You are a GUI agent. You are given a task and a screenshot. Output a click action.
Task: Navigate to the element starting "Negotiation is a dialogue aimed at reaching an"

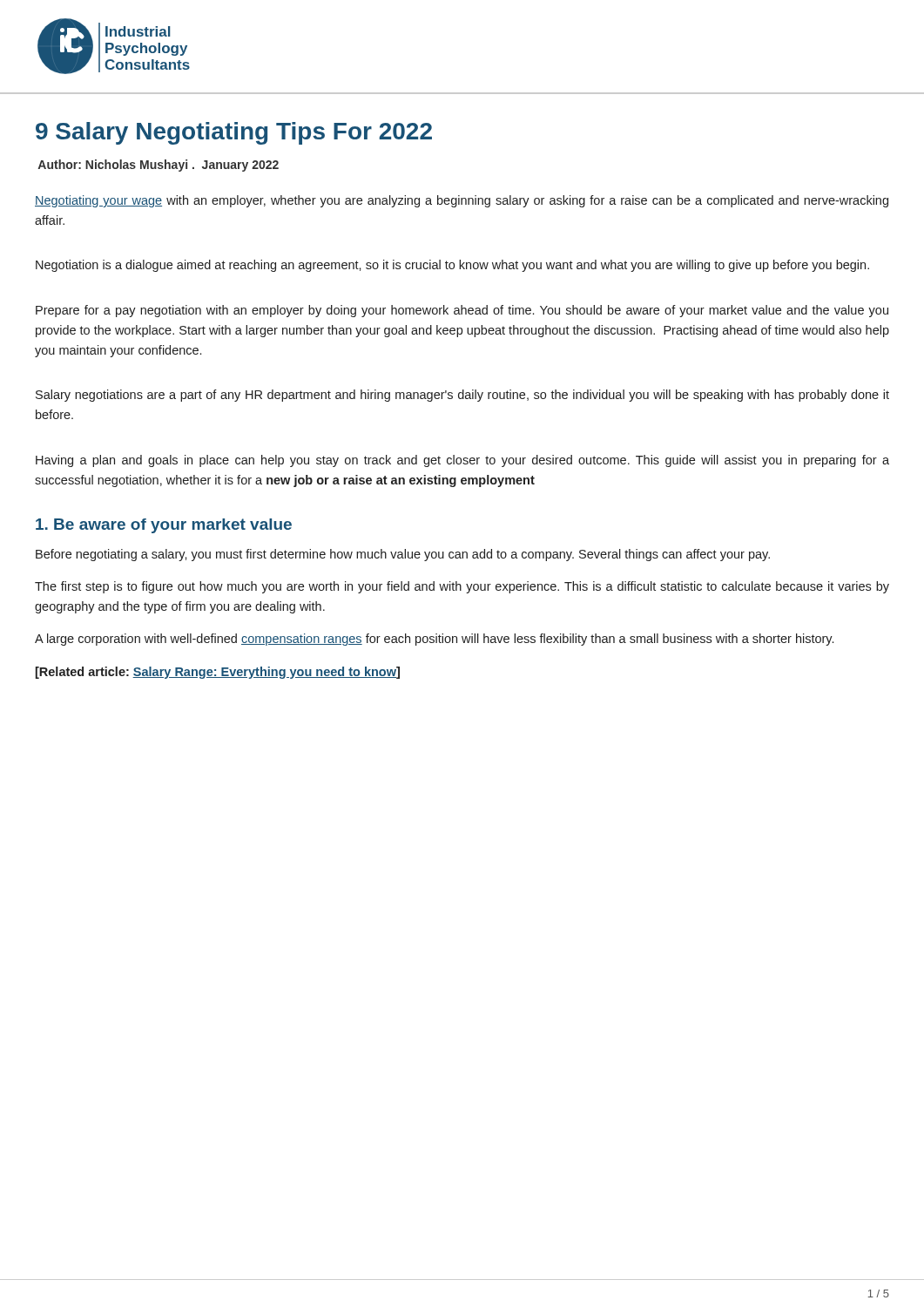(x=452, y=265)
